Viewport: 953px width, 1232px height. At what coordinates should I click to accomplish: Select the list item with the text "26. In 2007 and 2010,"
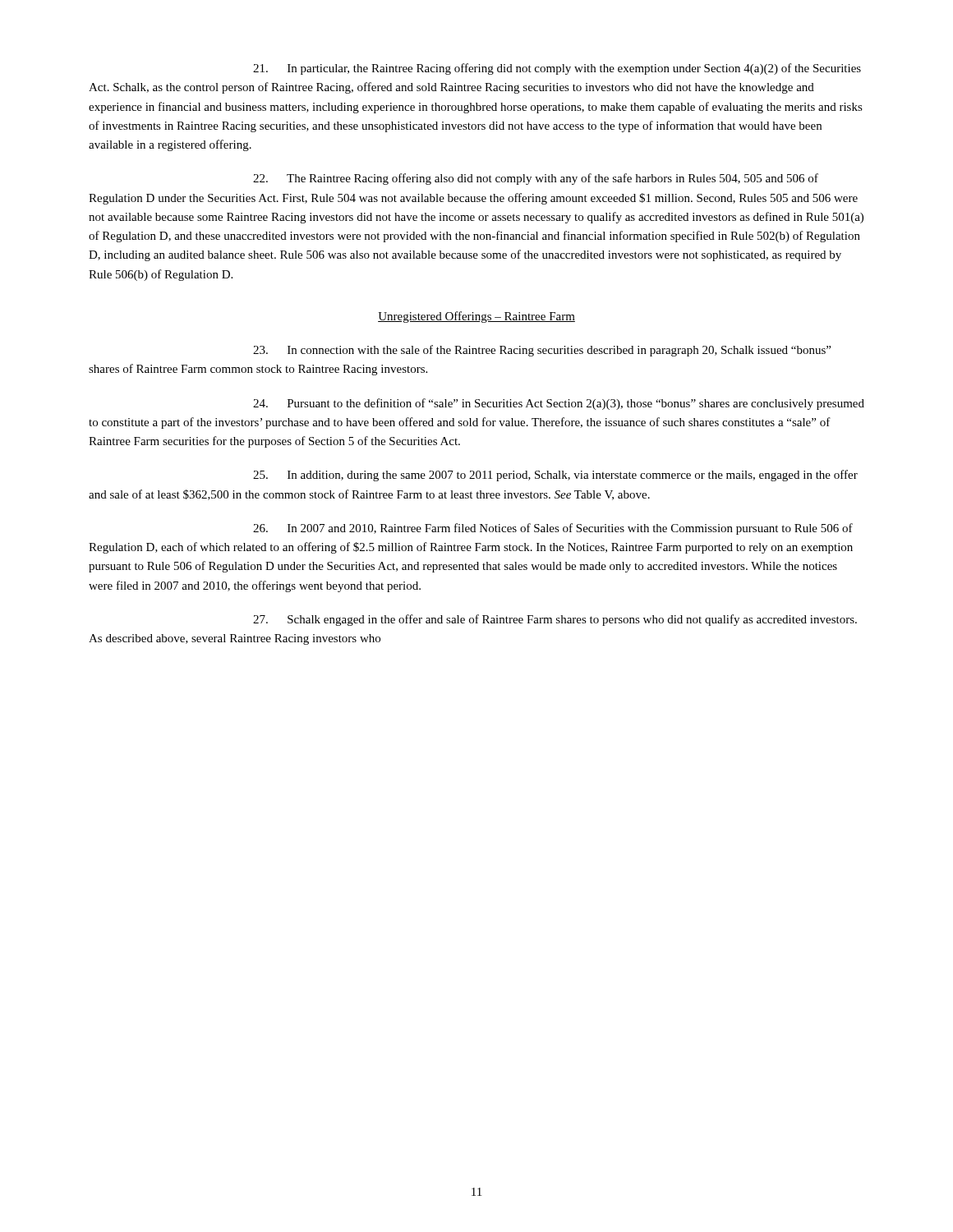471,557
